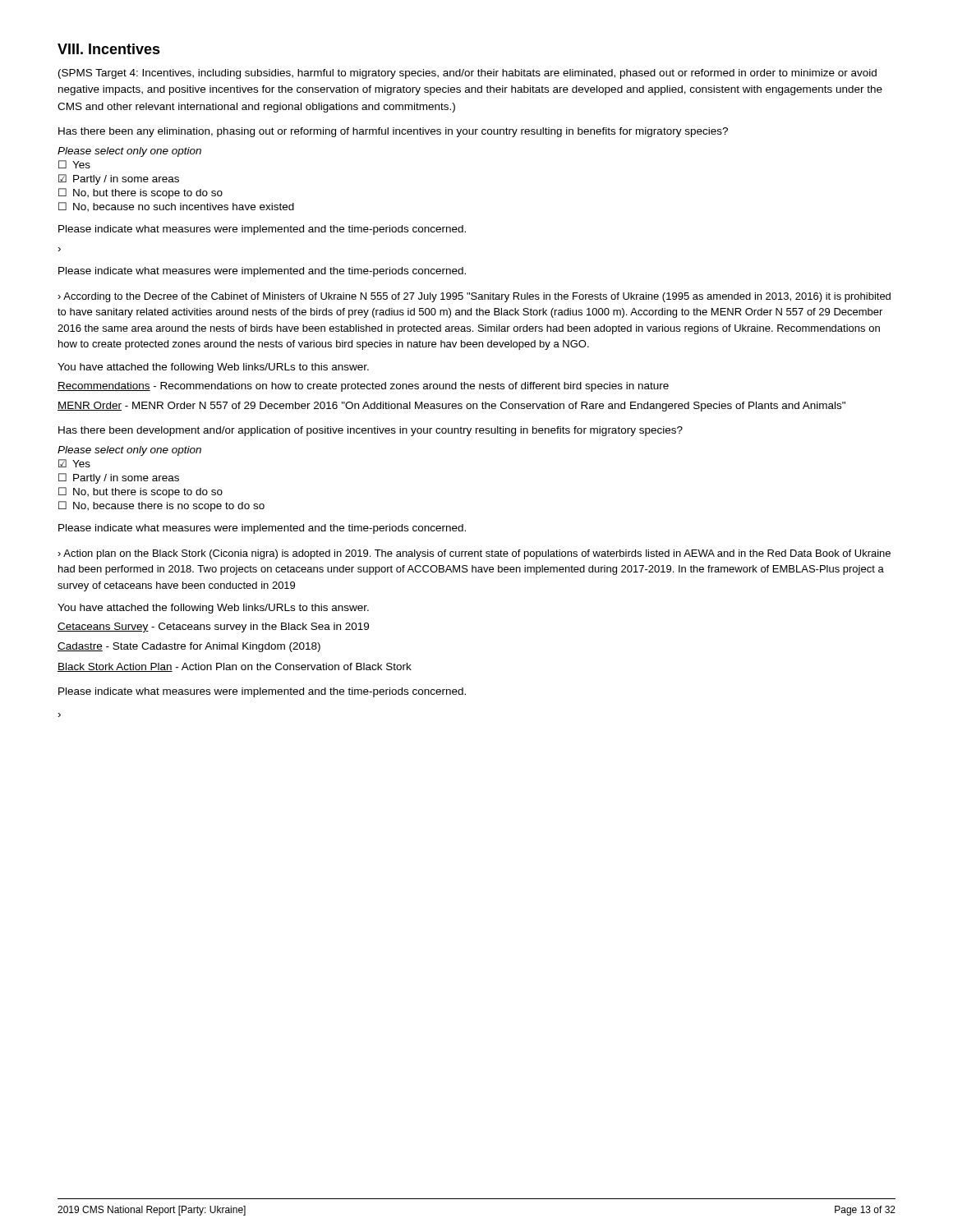The image size is (953, 1232).
Task: Find the list item that reads "☐ No, because no such incentives have"
Action: 176,207
